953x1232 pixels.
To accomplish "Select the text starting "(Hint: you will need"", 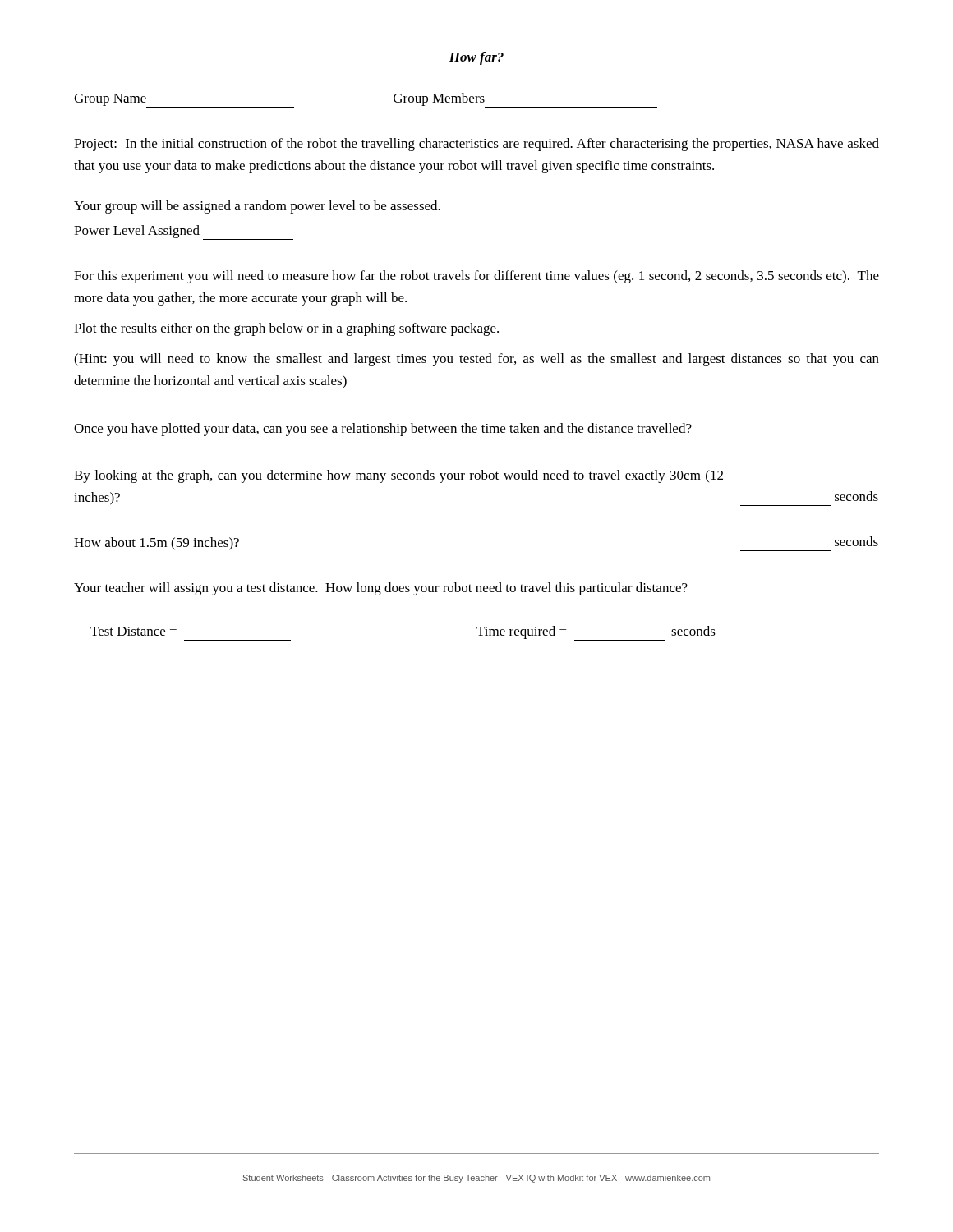I will [x=476, y=370].
